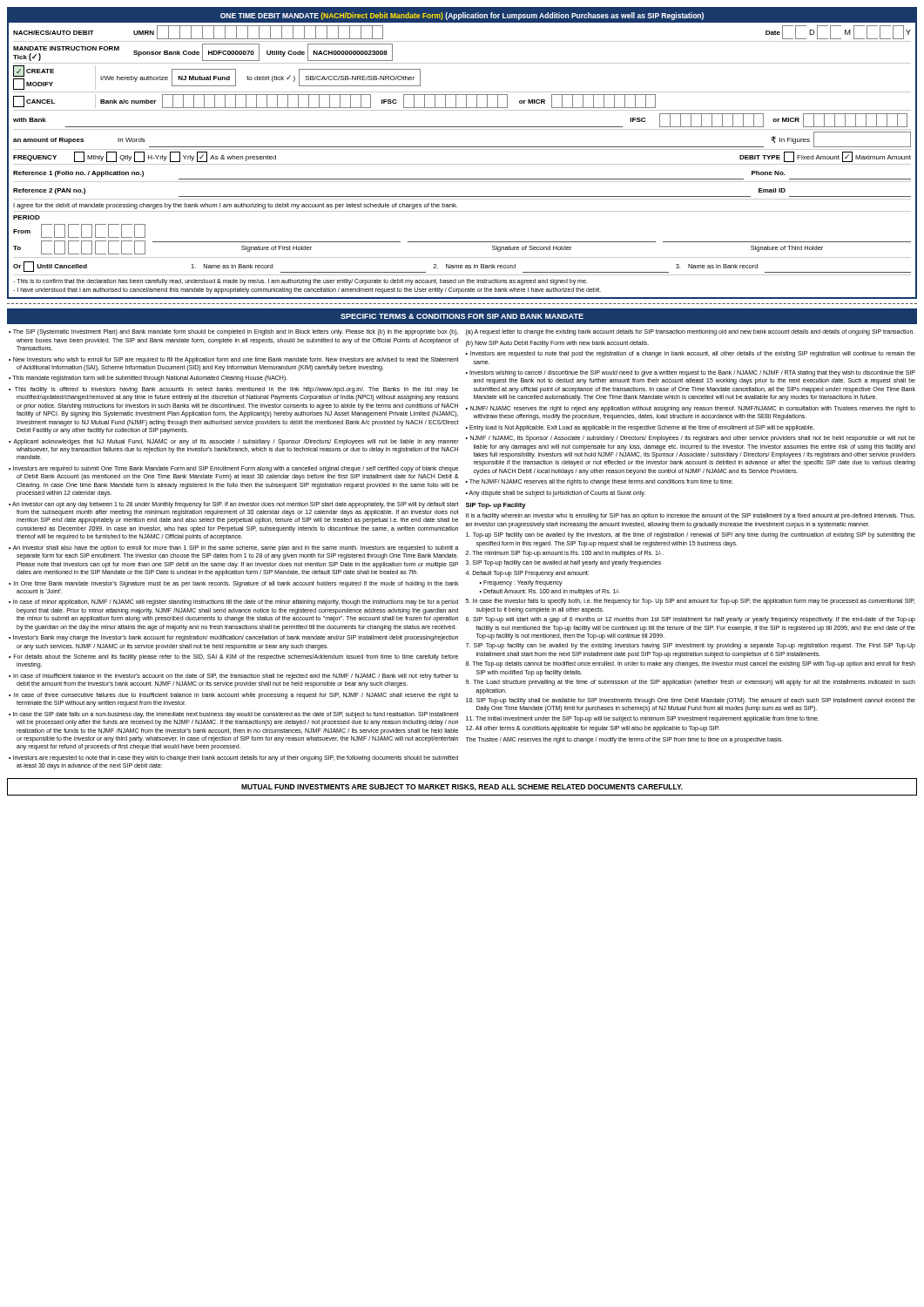Viewport: 924px width, 1307px height.
Task: Find the block on this page that starts "• The NJMF/ NJAMC reserves all"
Action: pos(599,482)
